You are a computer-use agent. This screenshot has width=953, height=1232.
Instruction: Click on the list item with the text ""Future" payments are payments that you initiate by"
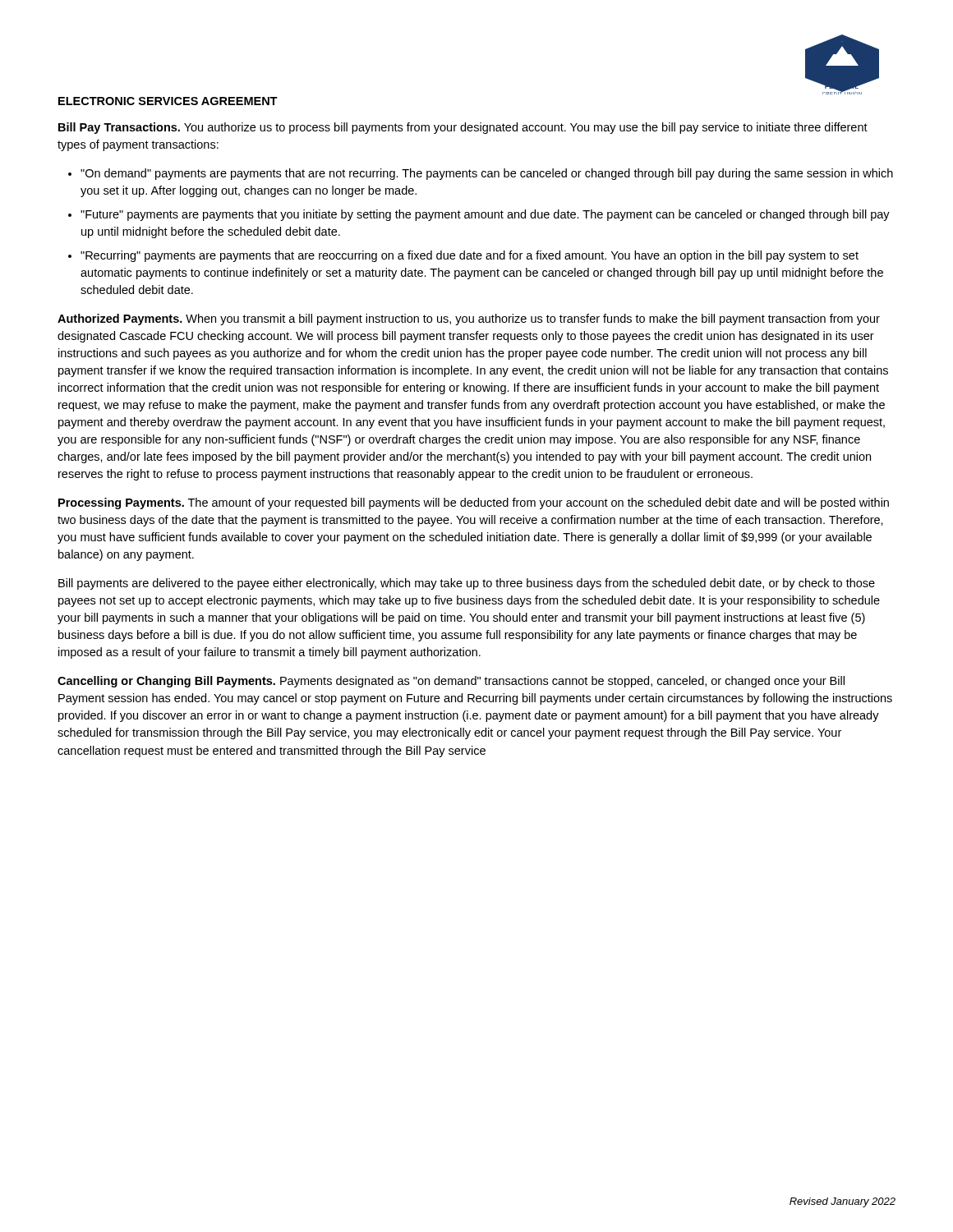485,223
